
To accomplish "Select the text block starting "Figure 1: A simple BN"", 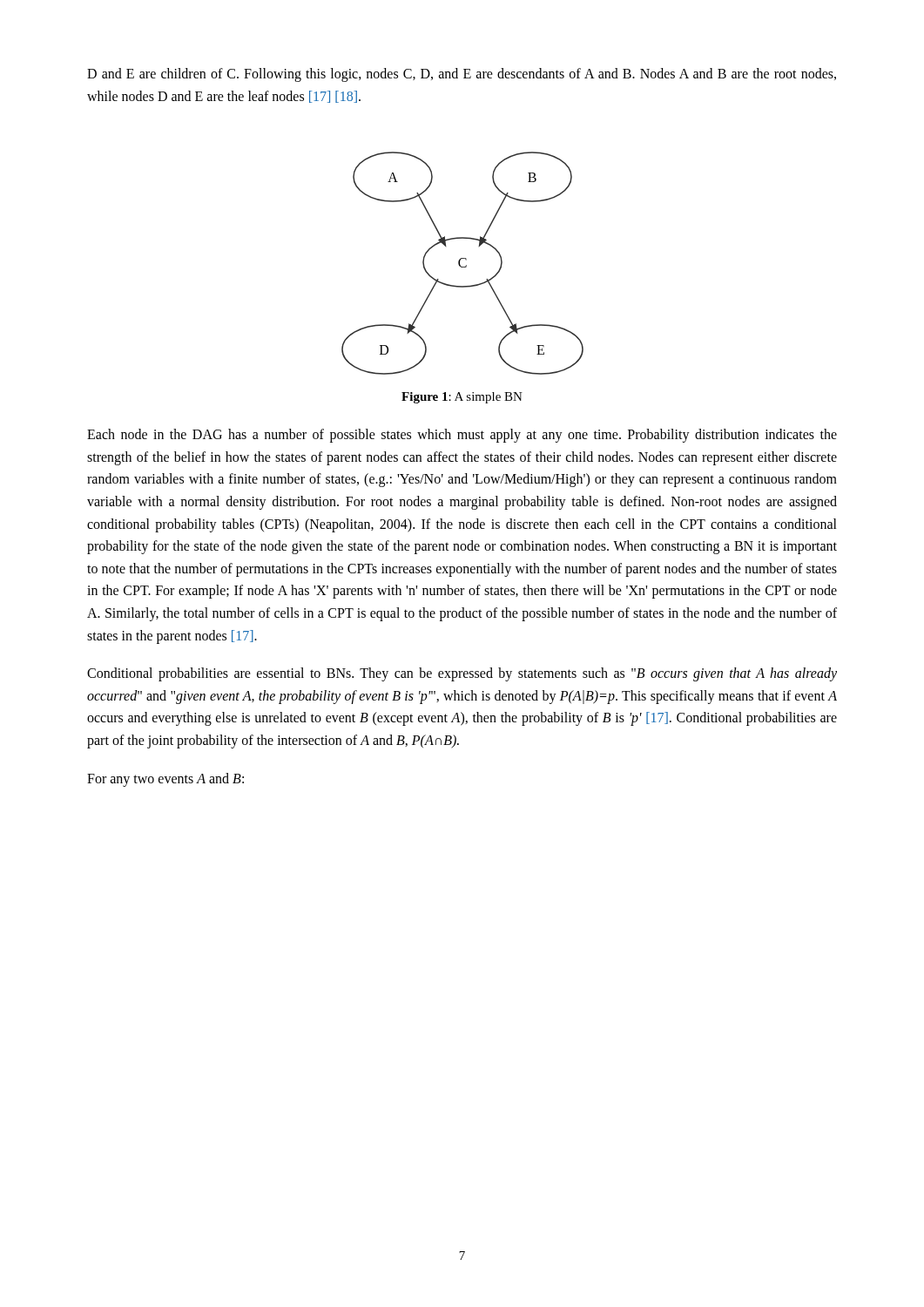I will (x=462, y=397).
